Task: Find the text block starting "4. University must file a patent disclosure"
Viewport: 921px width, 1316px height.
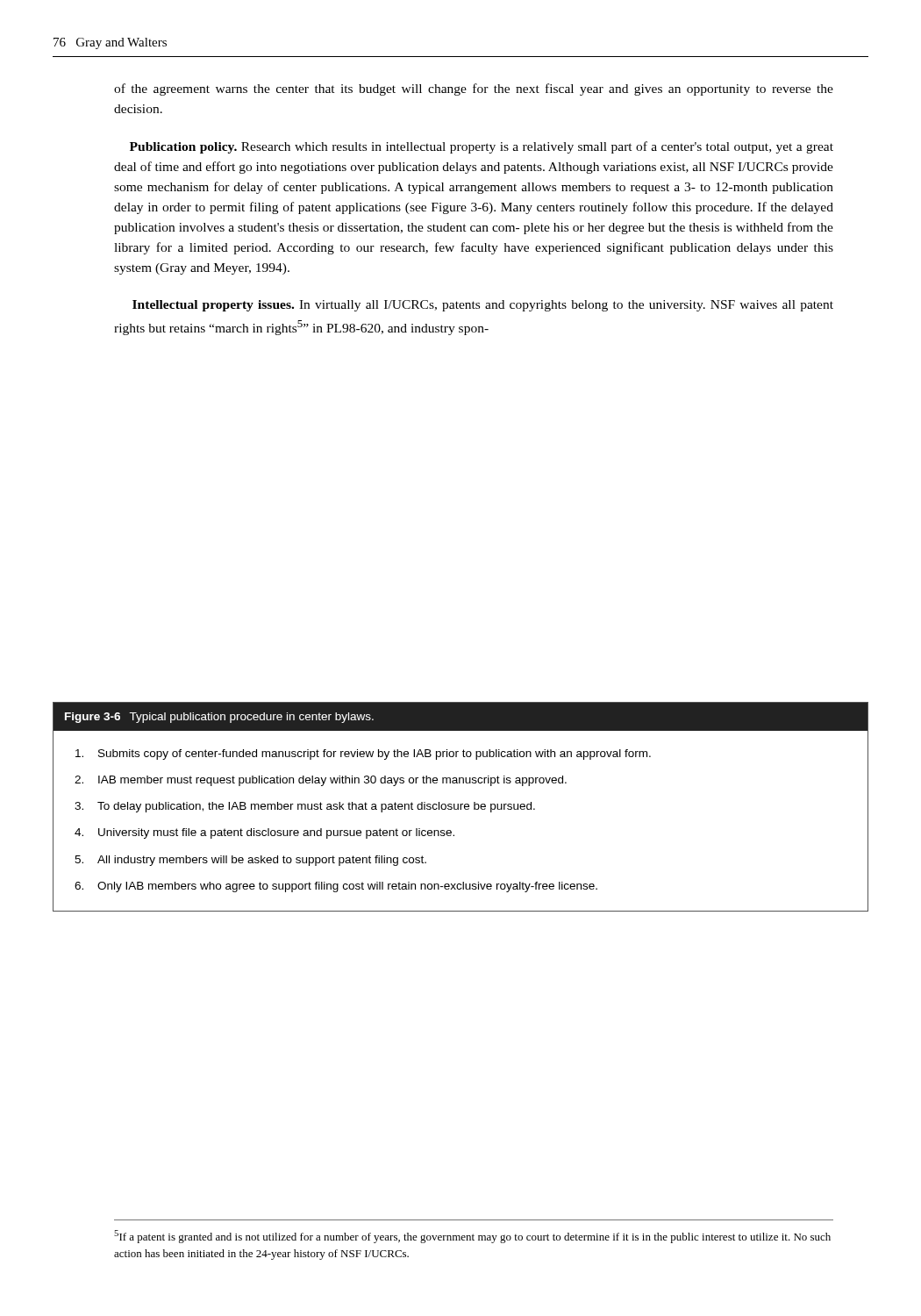Action: (265, 833)
